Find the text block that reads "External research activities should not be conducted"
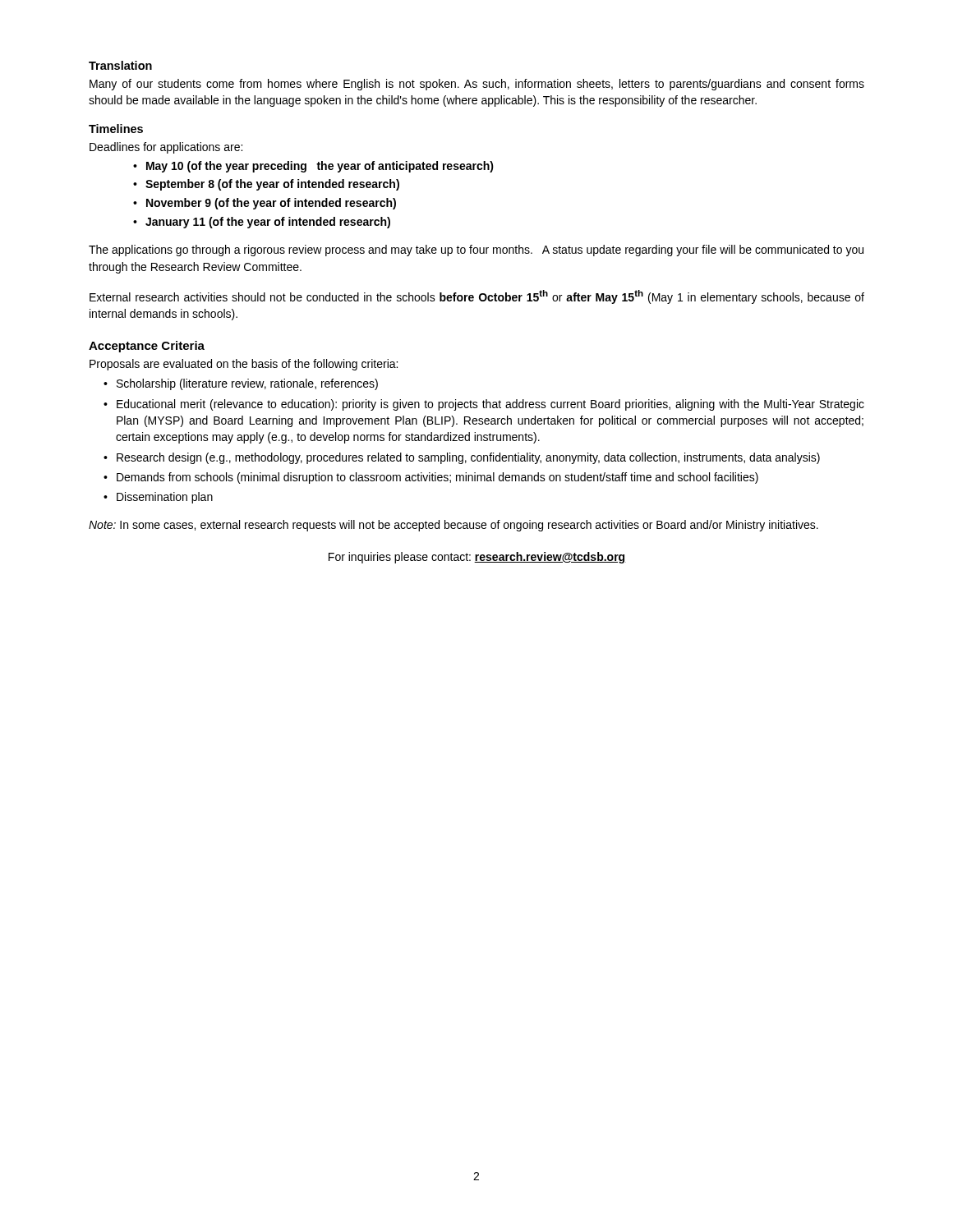 click(476, 304)
